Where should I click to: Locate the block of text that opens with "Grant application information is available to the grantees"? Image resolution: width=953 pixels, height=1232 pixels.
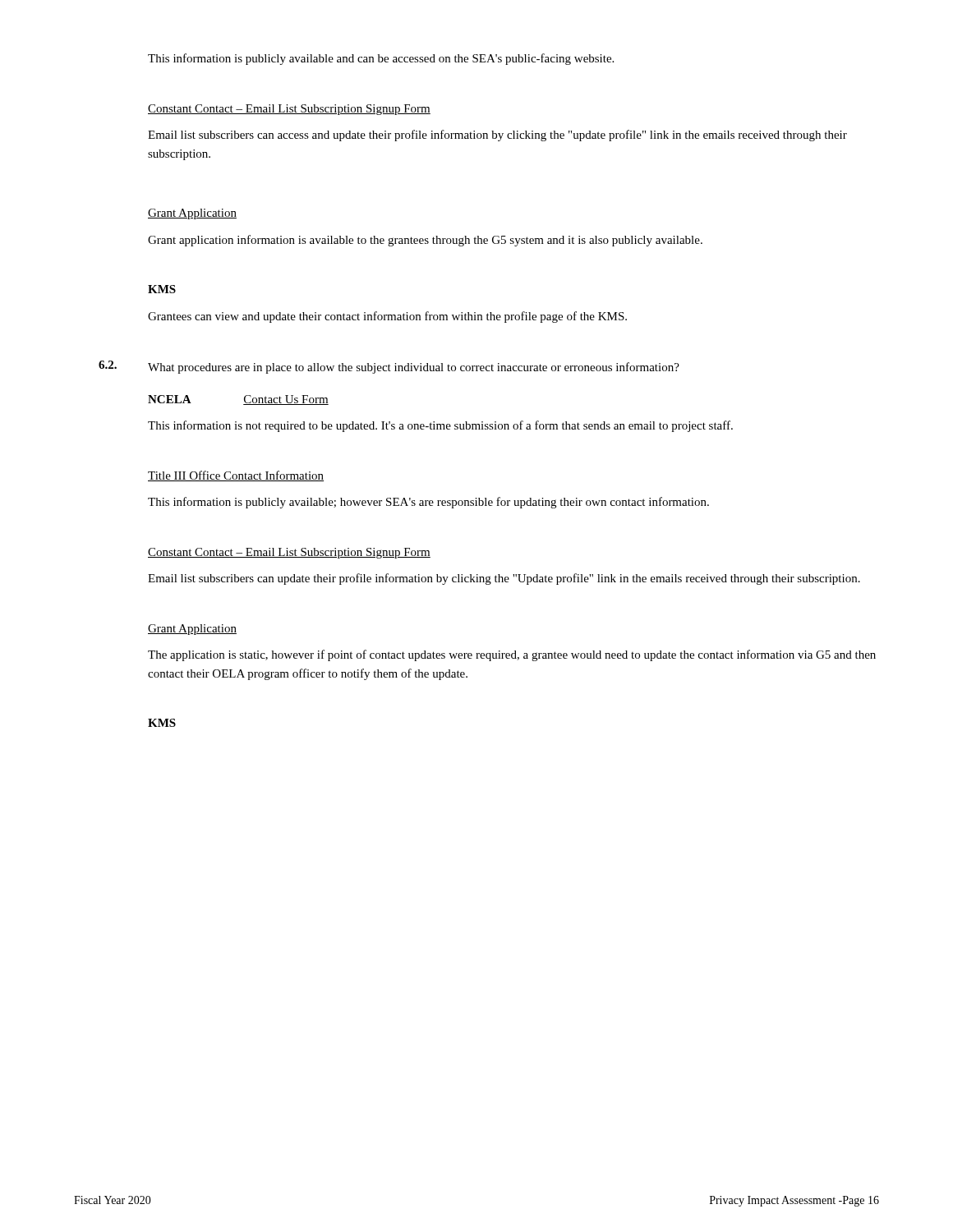coord(425,239)
